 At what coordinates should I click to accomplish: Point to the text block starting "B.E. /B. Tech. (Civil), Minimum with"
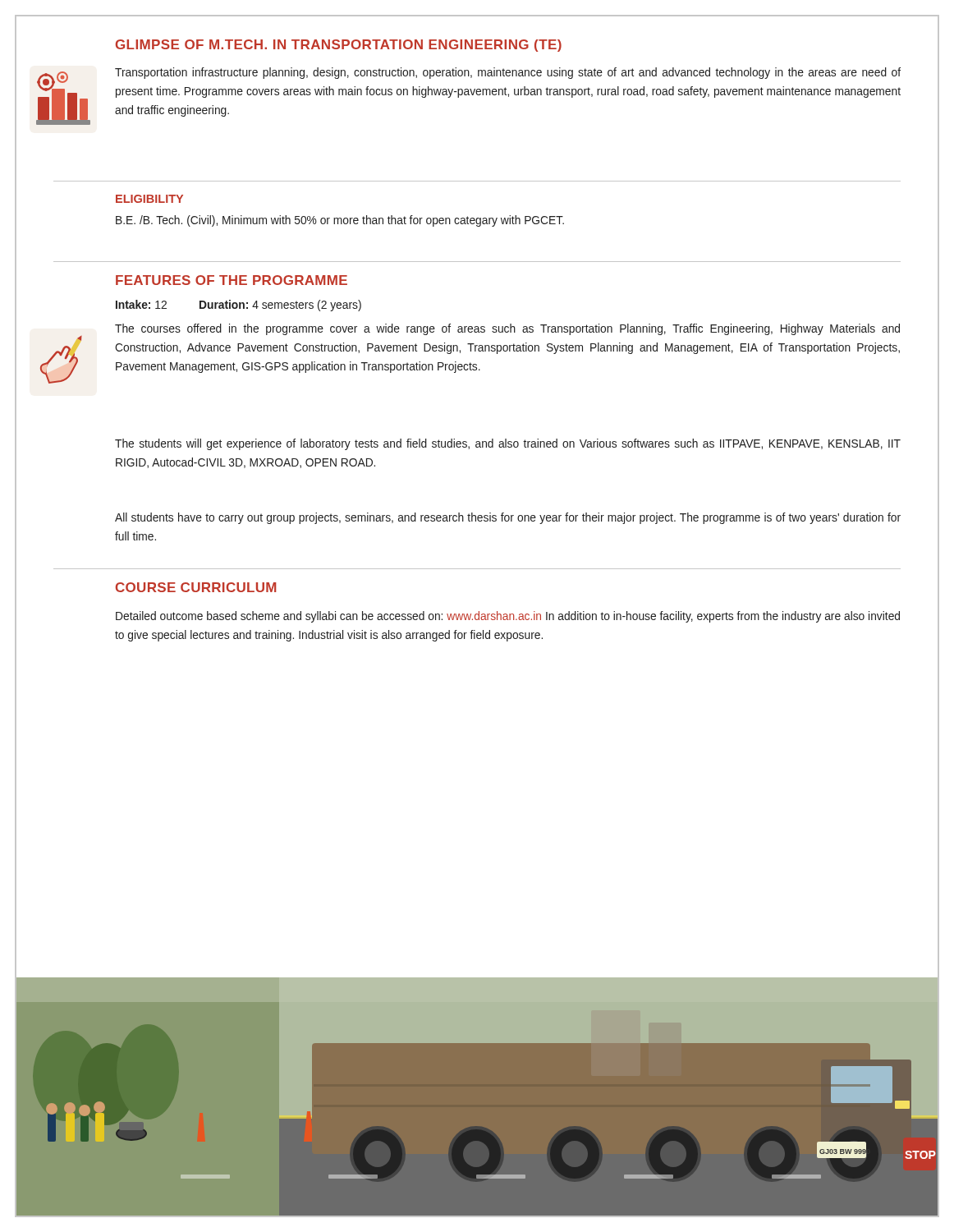pos(340,221)
